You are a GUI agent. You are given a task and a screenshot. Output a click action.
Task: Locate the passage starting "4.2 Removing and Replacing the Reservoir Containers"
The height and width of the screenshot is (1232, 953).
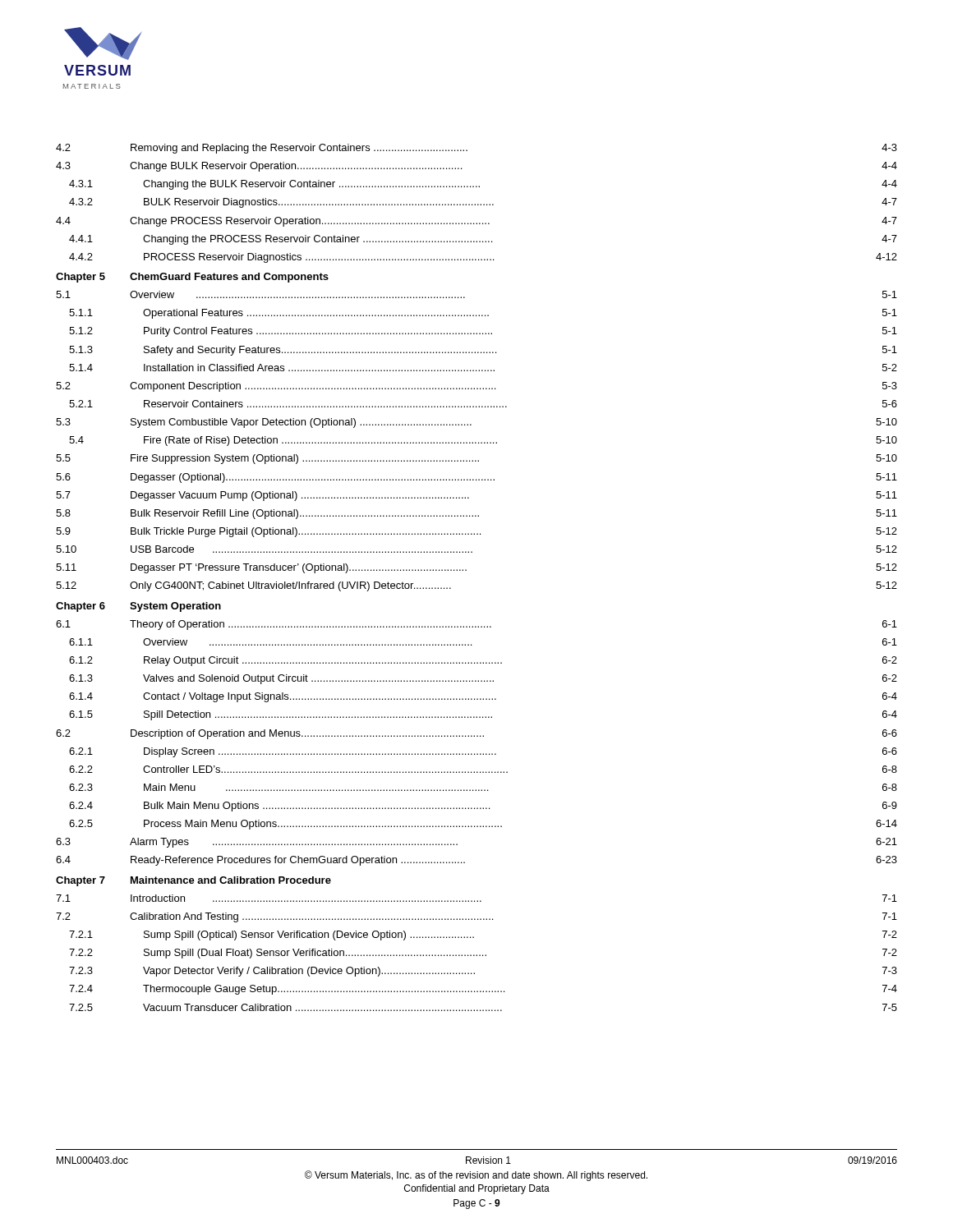(x=476, y=148)
